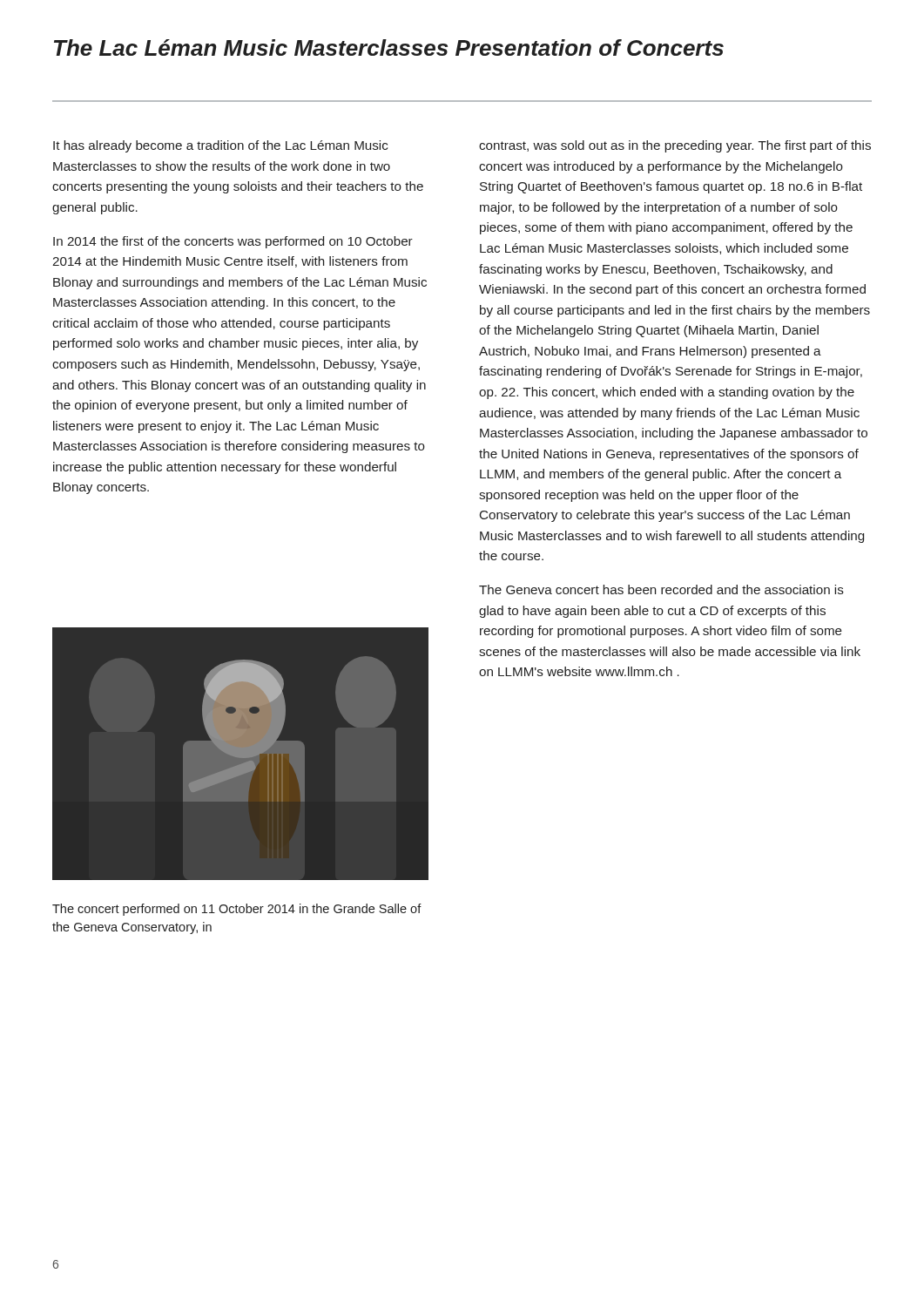
Task: Find the block on this page that starts "contrast, was sold out"
Action: tap(675, 409)
